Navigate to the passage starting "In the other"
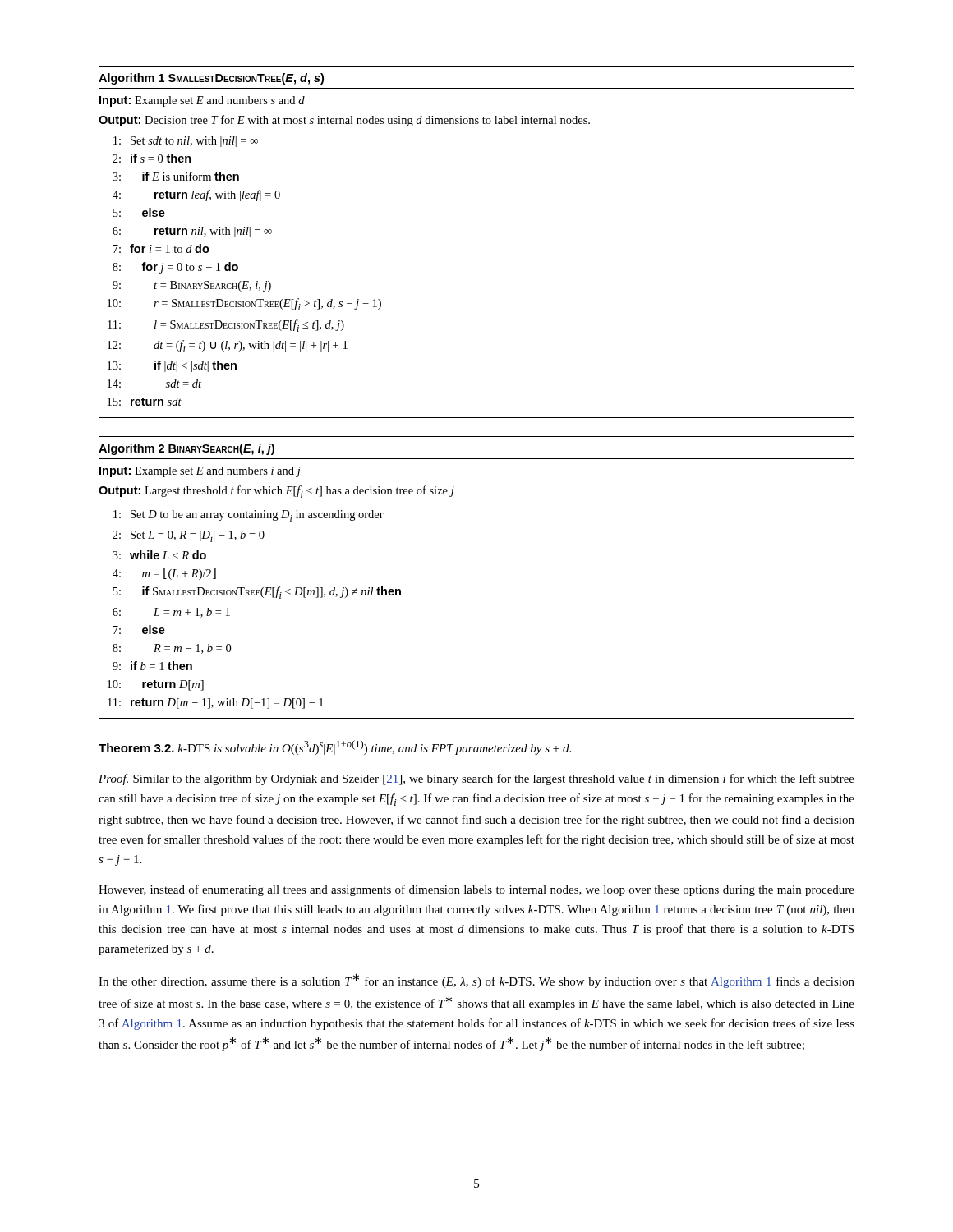 (476, 1012)
